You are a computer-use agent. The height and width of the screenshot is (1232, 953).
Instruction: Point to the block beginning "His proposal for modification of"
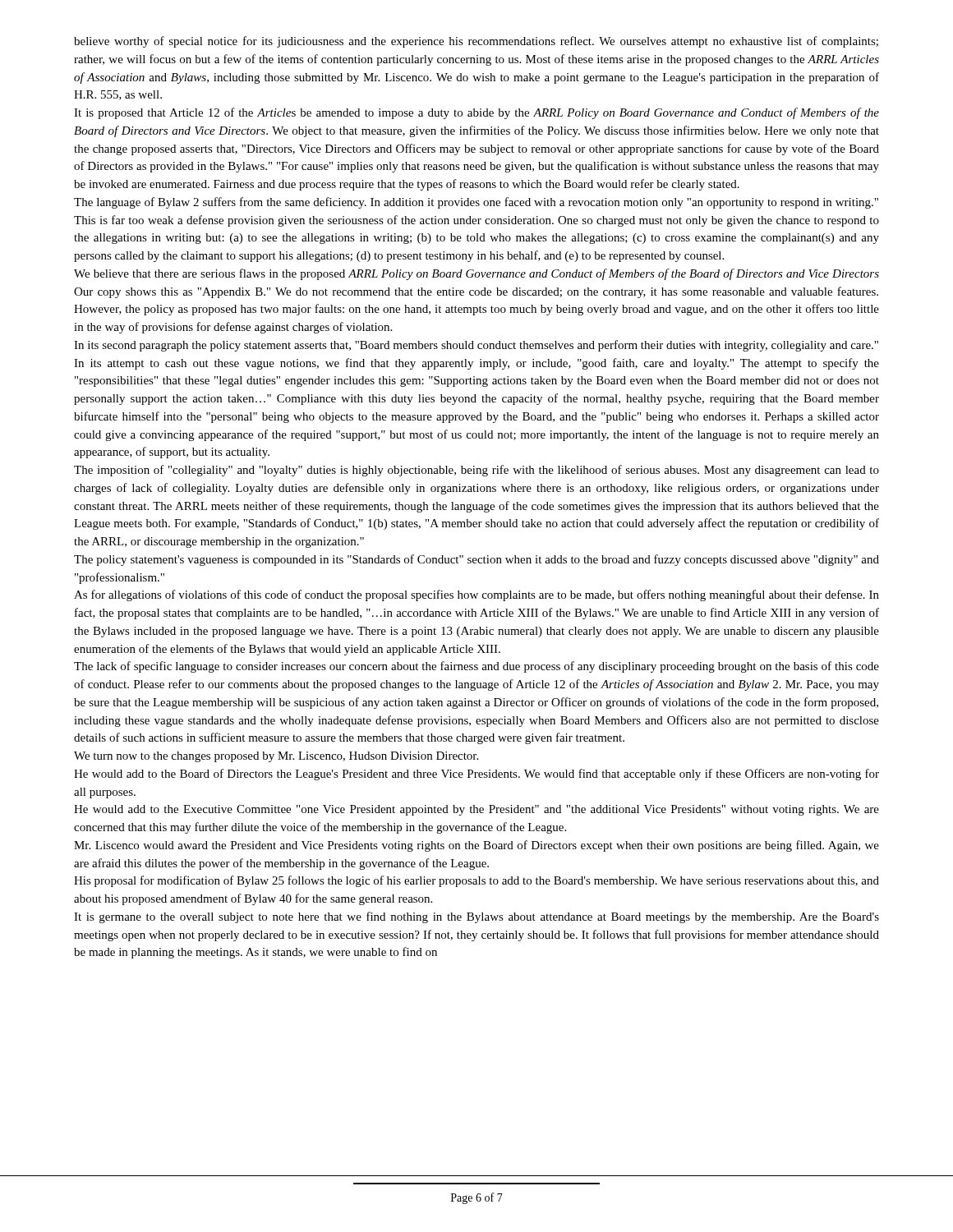tap(476, 890)
